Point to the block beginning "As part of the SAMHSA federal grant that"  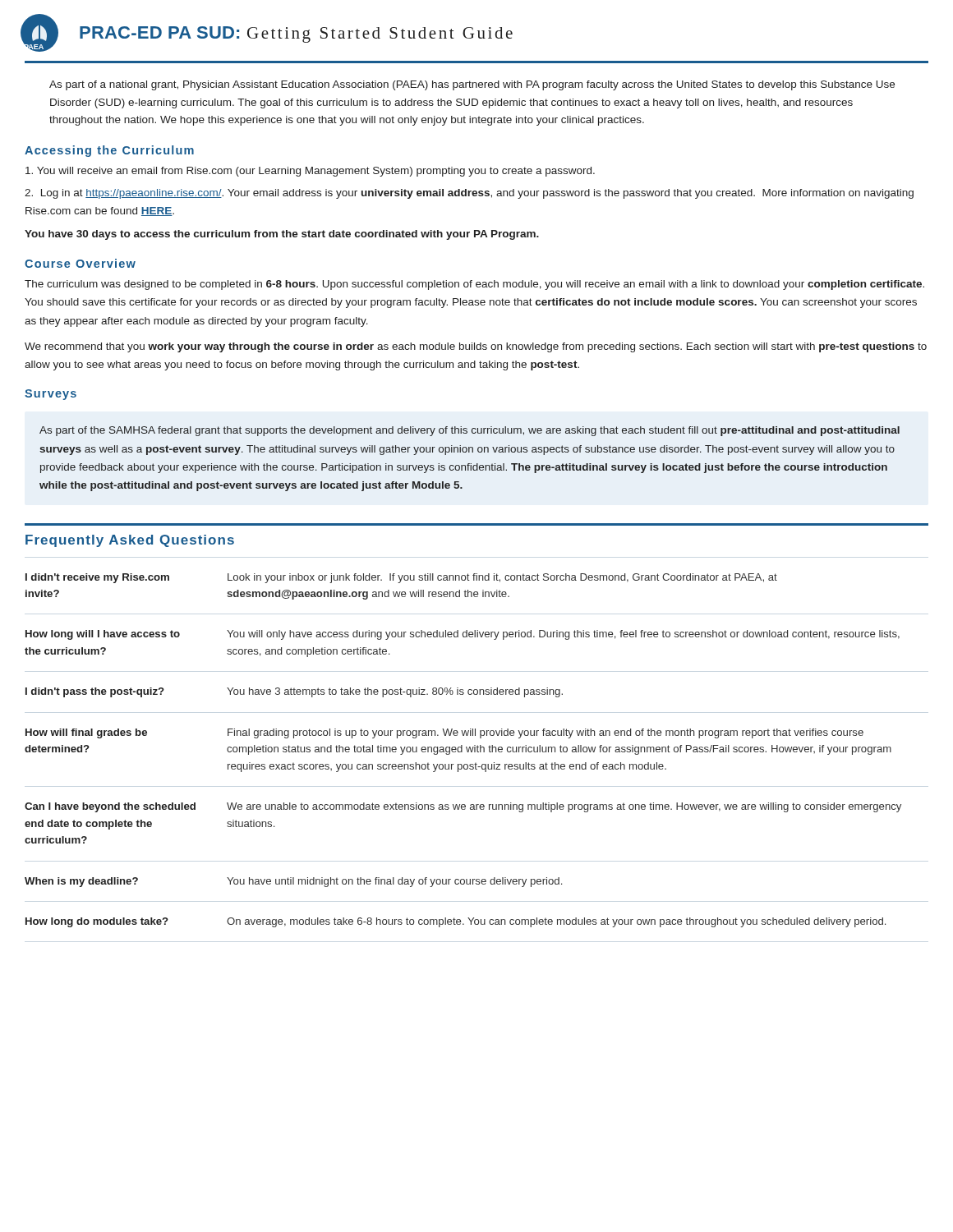coord(470,458)
